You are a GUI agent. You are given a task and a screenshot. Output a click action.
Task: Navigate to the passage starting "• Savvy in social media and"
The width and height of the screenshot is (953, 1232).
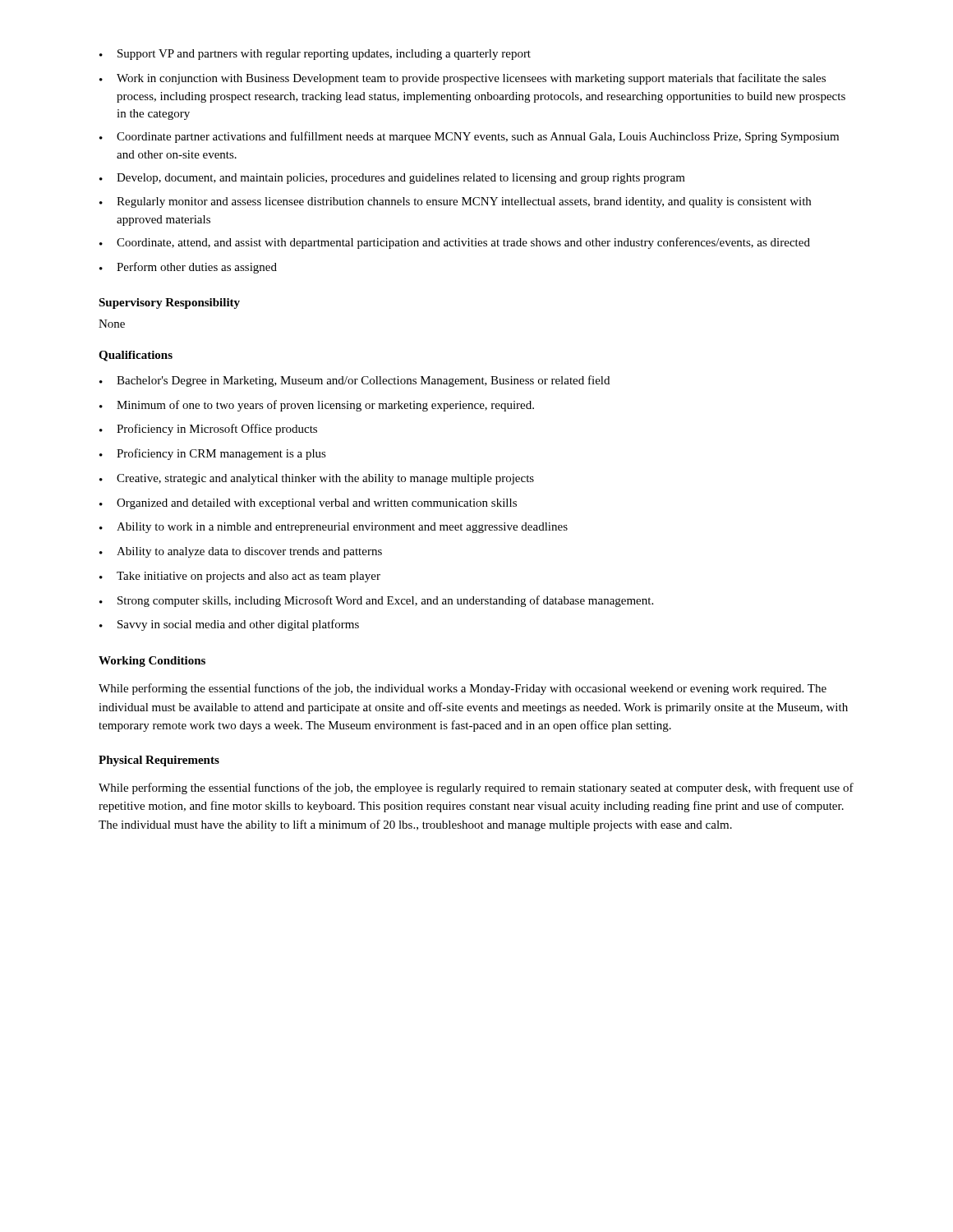229,625
